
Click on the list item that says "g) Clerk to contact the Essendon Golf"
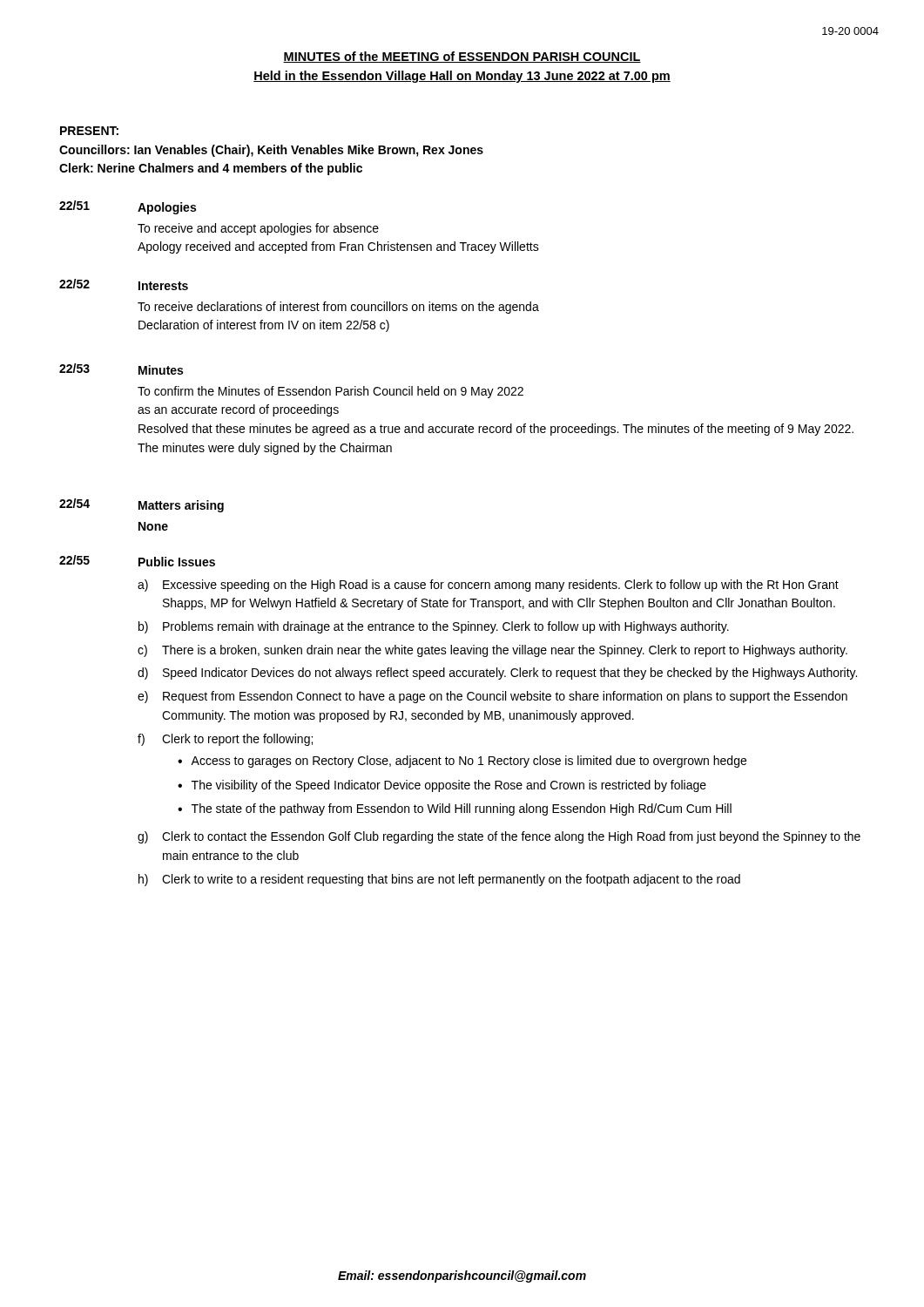point(501,847)
